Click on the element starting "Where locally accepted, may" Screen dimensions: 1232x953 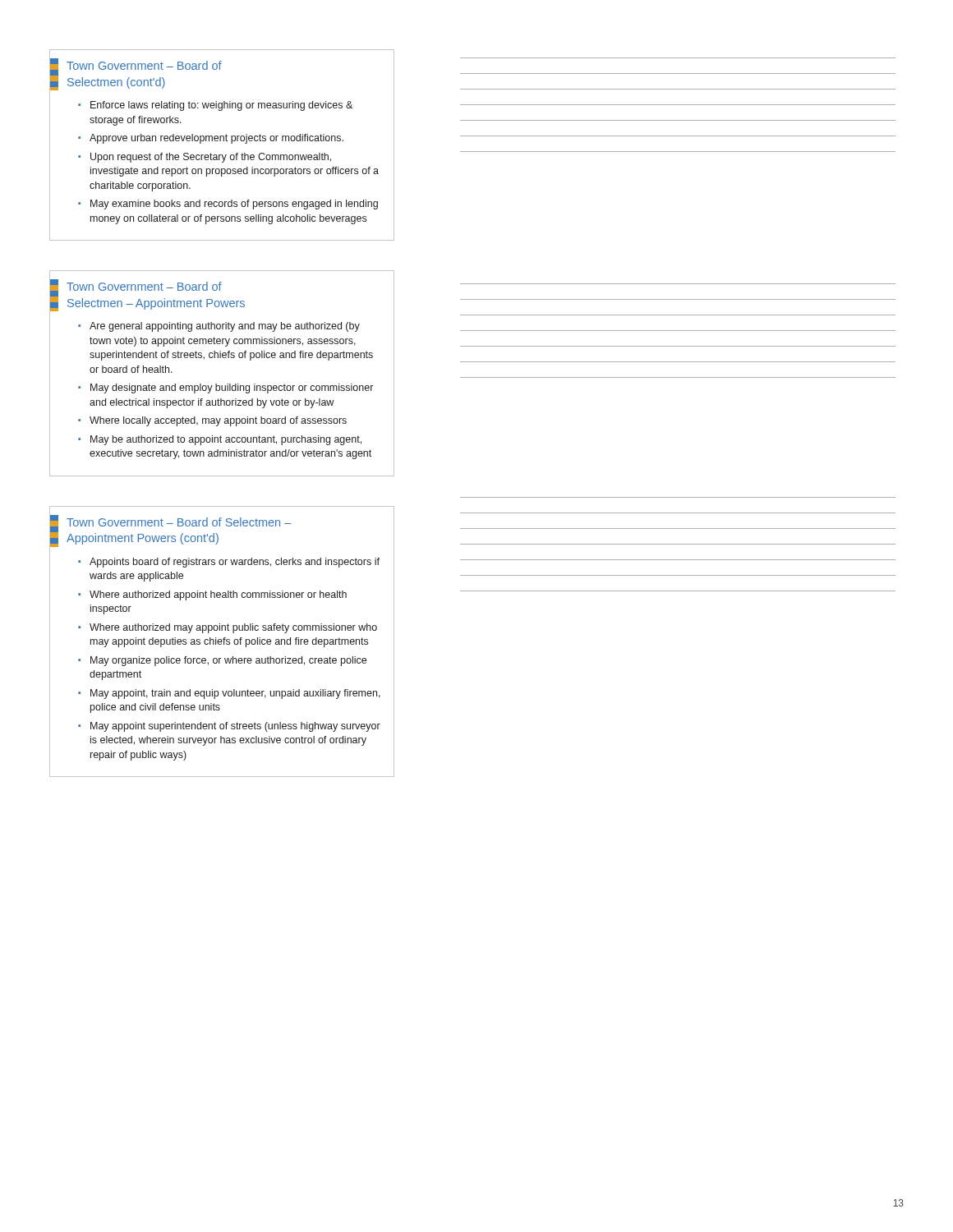(x=218, y=421)
